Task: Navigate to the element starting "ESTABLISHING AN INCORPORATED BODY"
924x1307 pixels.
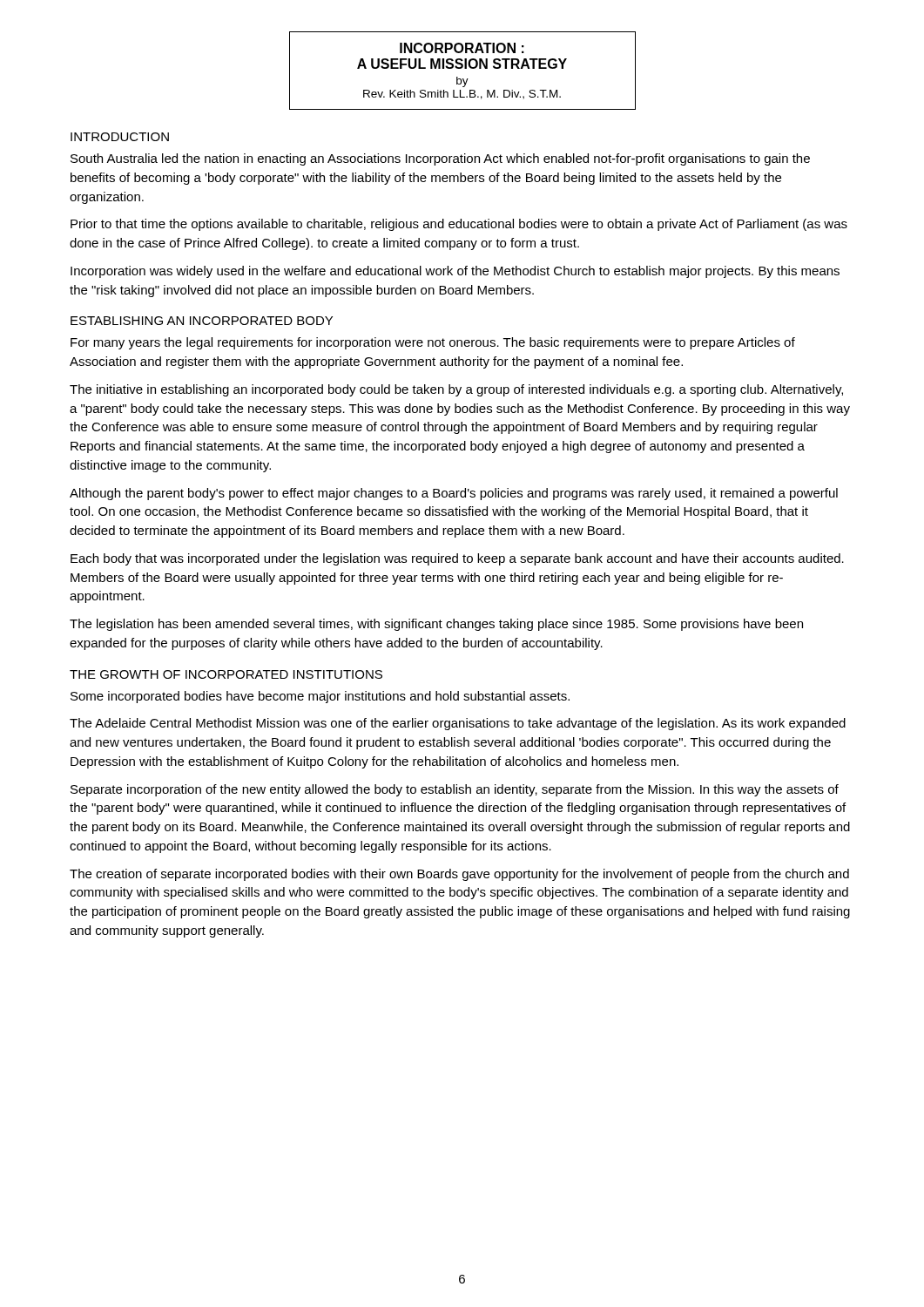Action: [x=202, y=320]
